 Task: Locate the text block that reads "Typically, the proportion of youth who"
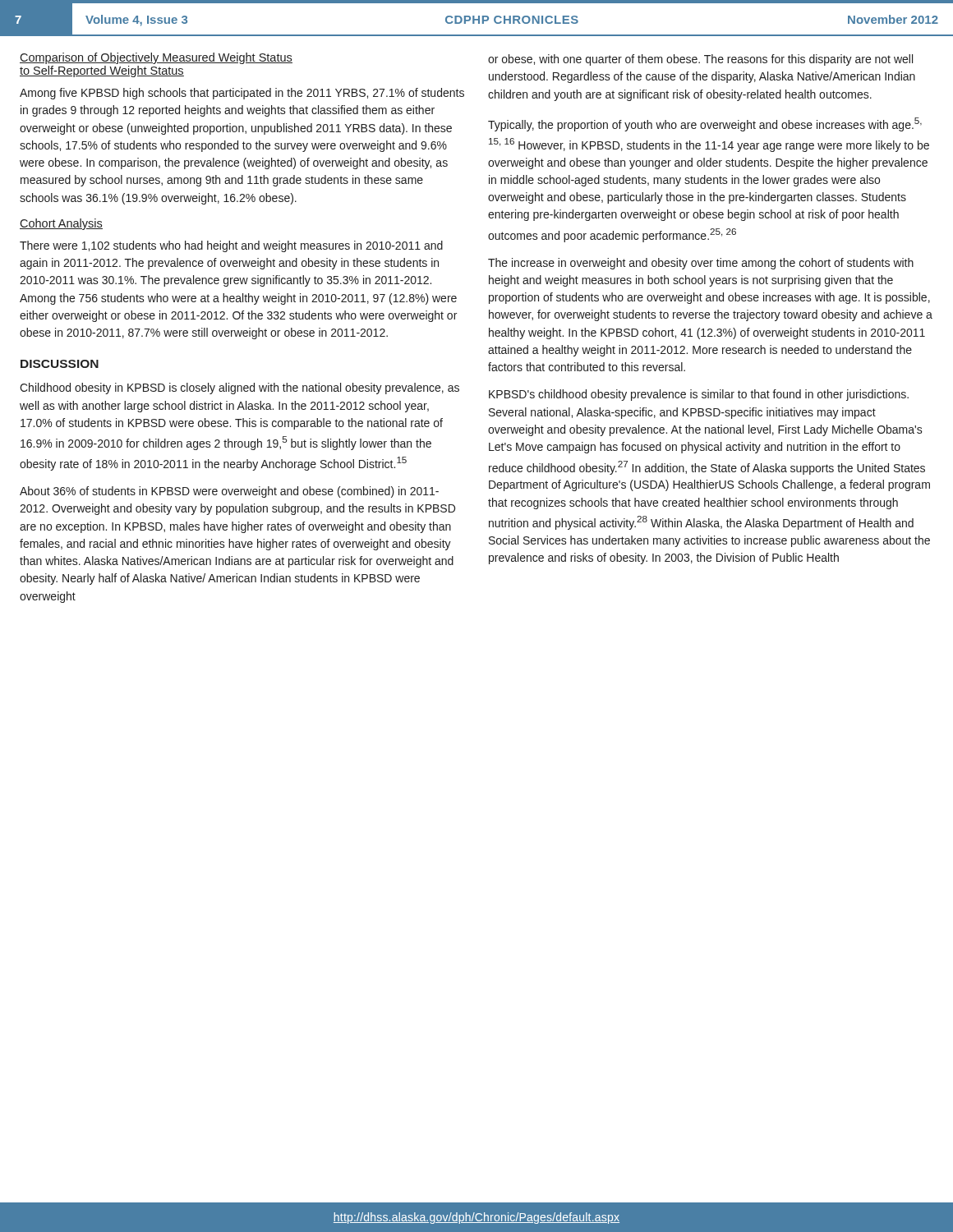click(x=709, y=178)
